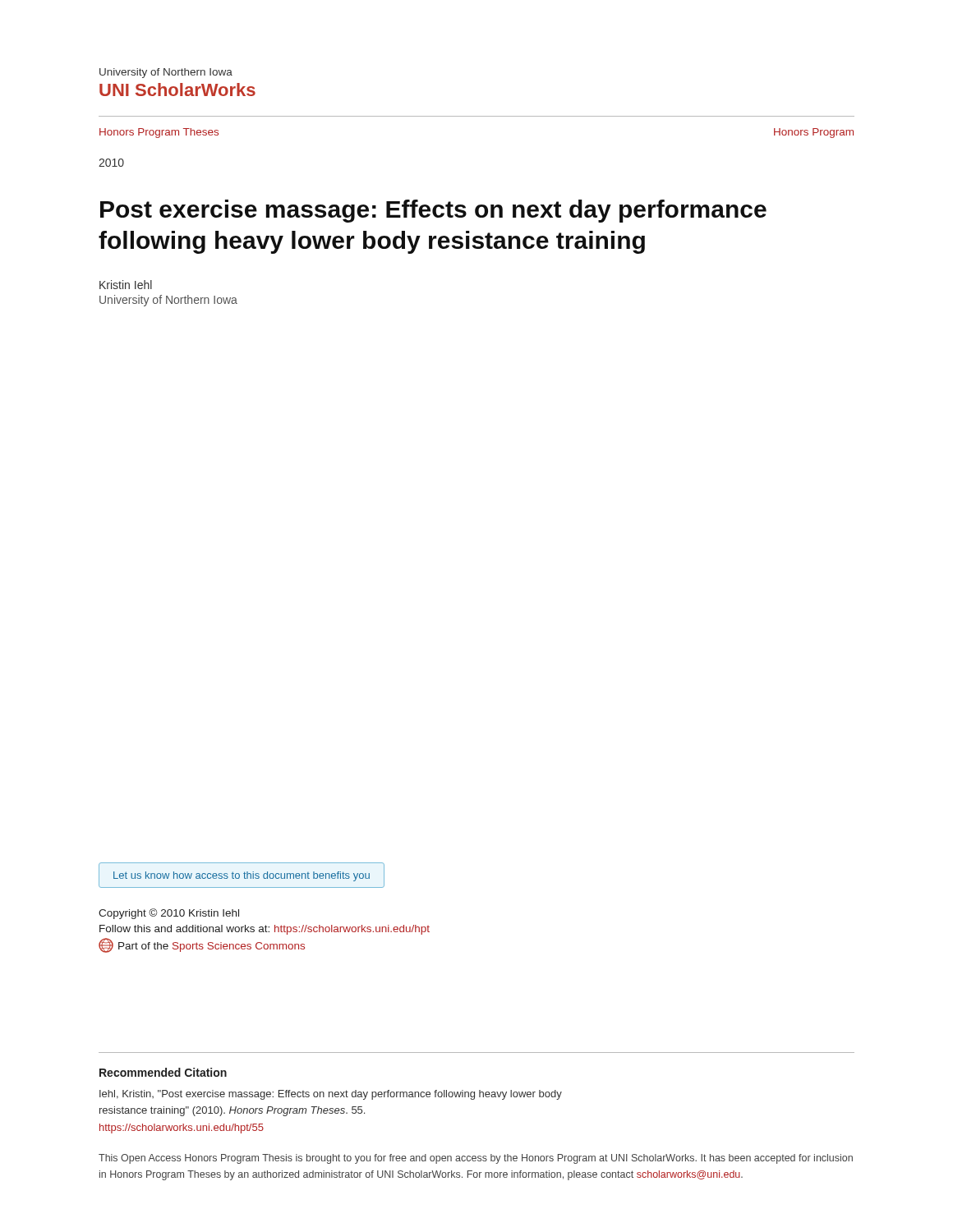The width and height of the screenshot is (953, 1232).
Task: Click on the element starting "Honors Program Theses Honors Program"
Action: 159,133
